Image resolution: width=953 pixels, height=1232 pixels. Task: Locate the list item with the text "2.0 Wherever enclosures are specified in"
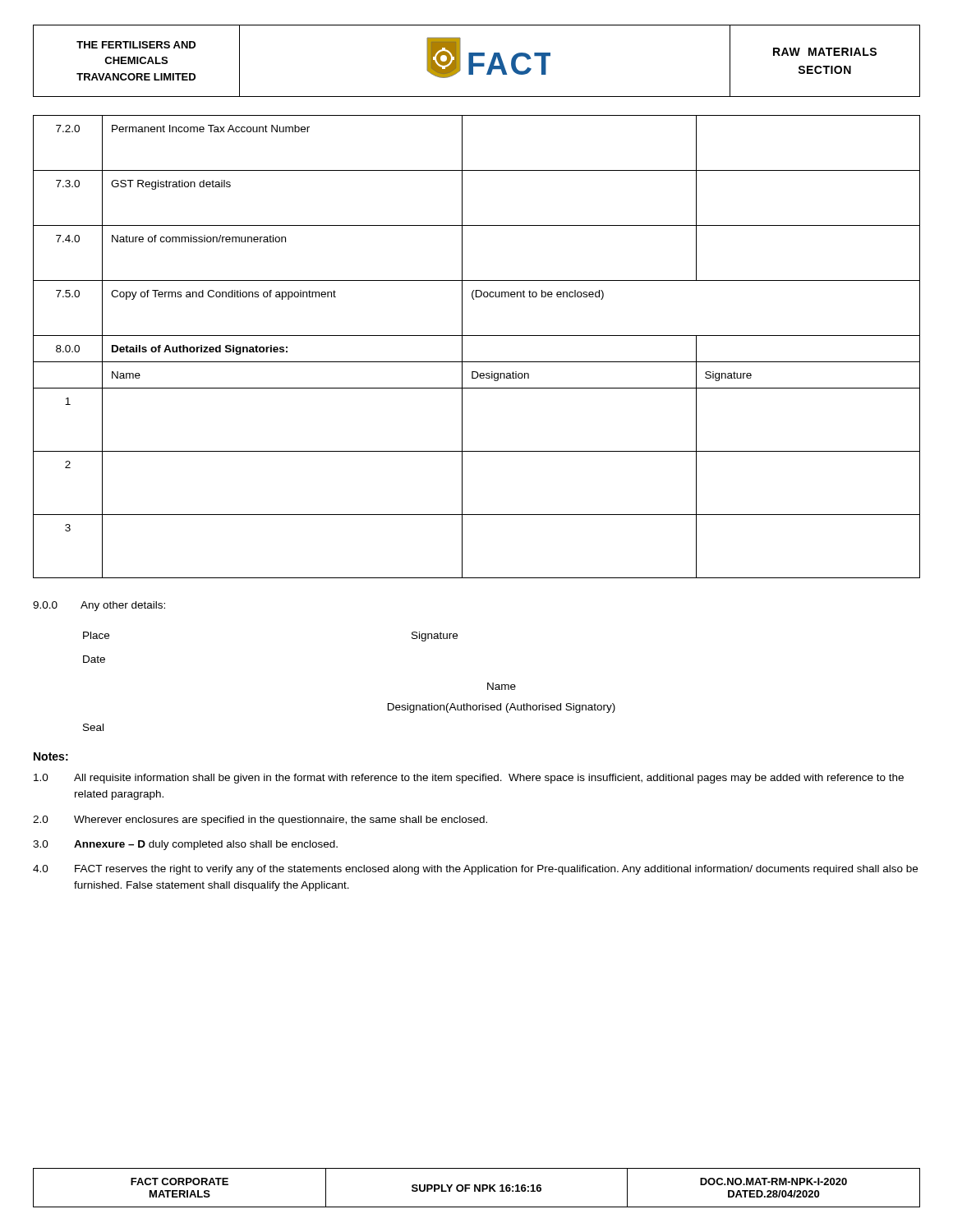click(x=476, y=819)
